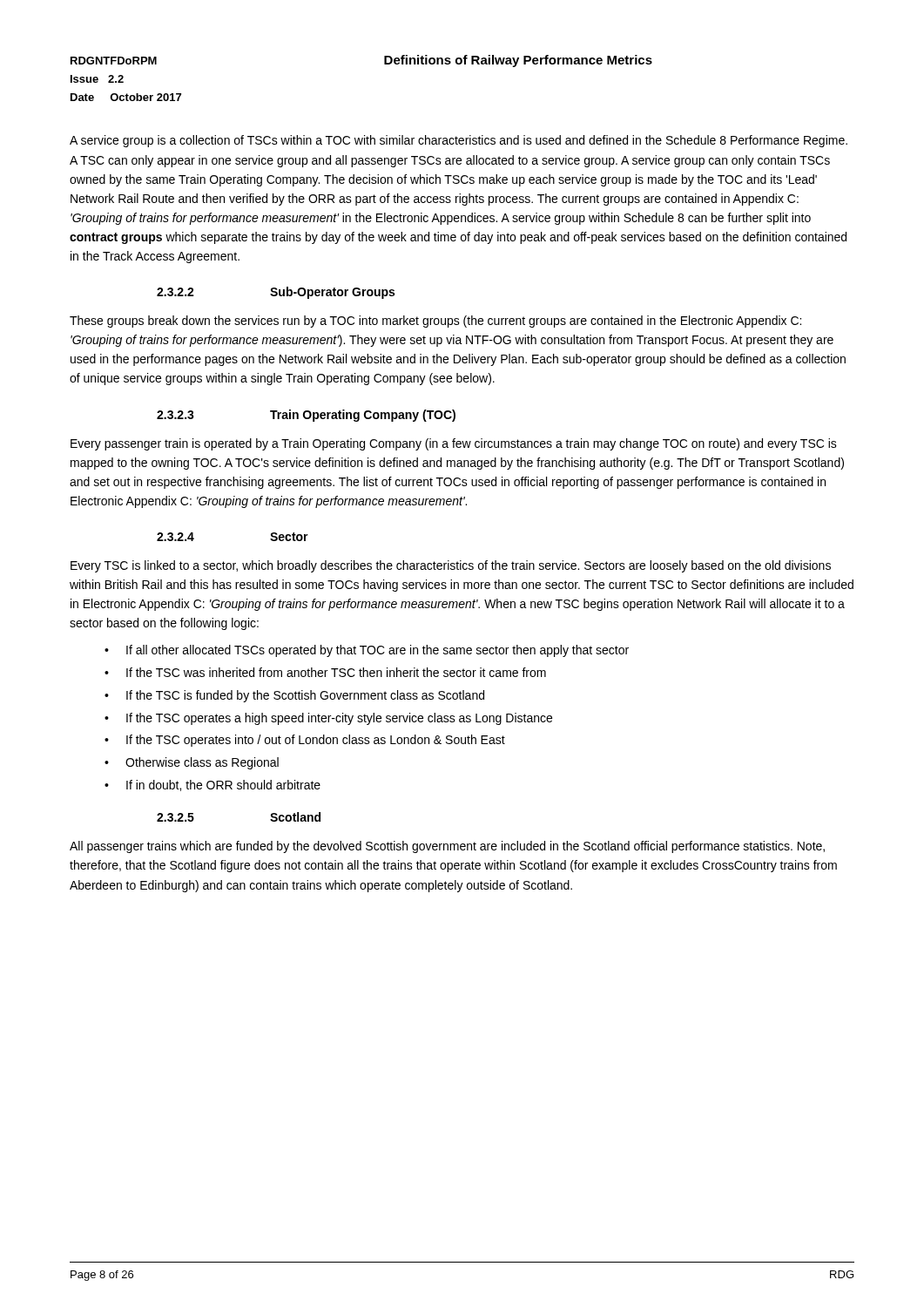The width and height of the screenshot is (924, 1307).
Task: Locate the block of text that opens with "Every passenger train is operated"
Action: coord(457,472)
